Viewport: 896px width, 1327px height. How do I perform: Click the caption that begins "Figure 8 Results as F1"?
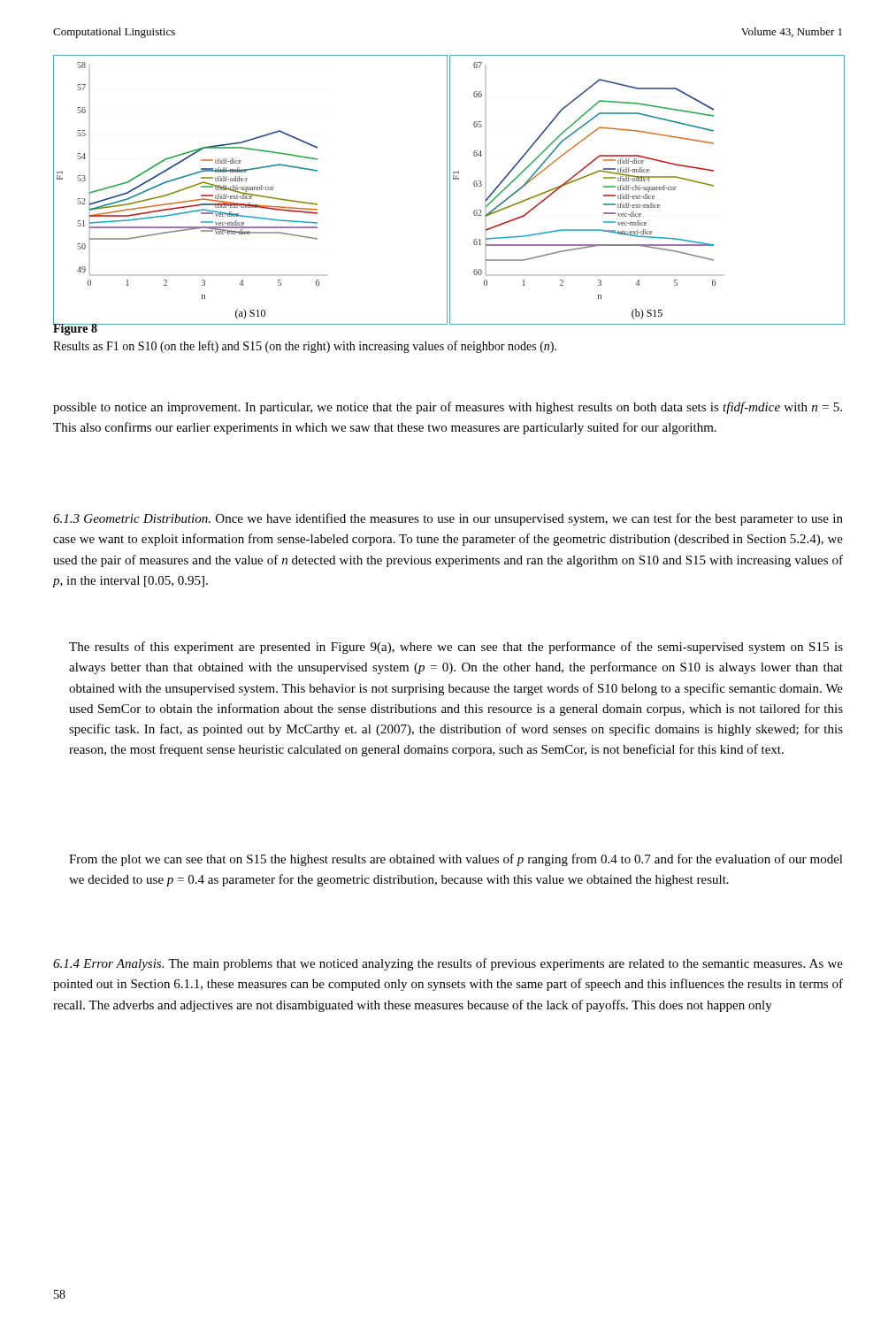click(x=305, y=337)
